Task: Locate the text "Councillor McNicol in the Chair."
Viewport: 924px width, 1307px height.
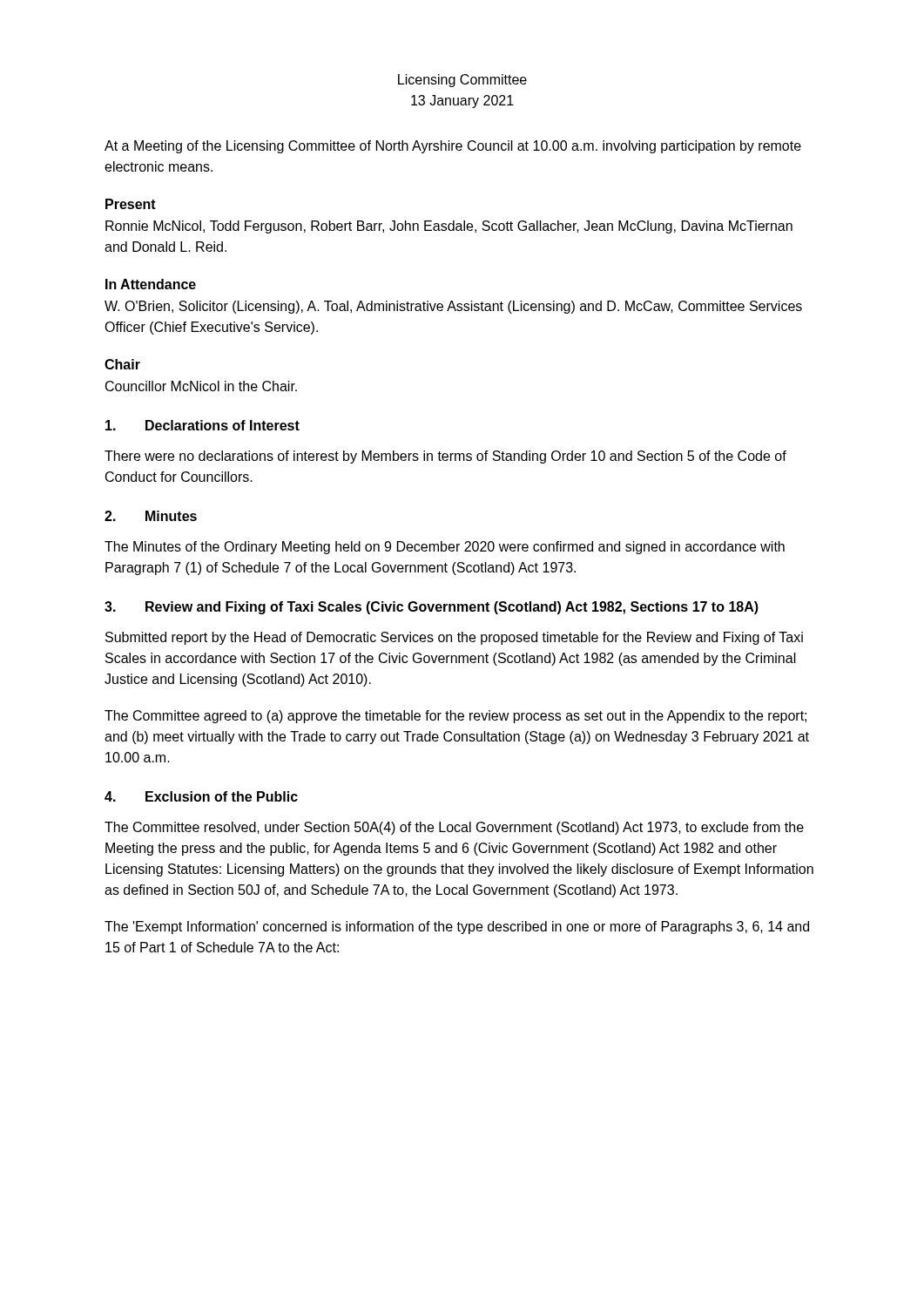Action: coord(201,386)
